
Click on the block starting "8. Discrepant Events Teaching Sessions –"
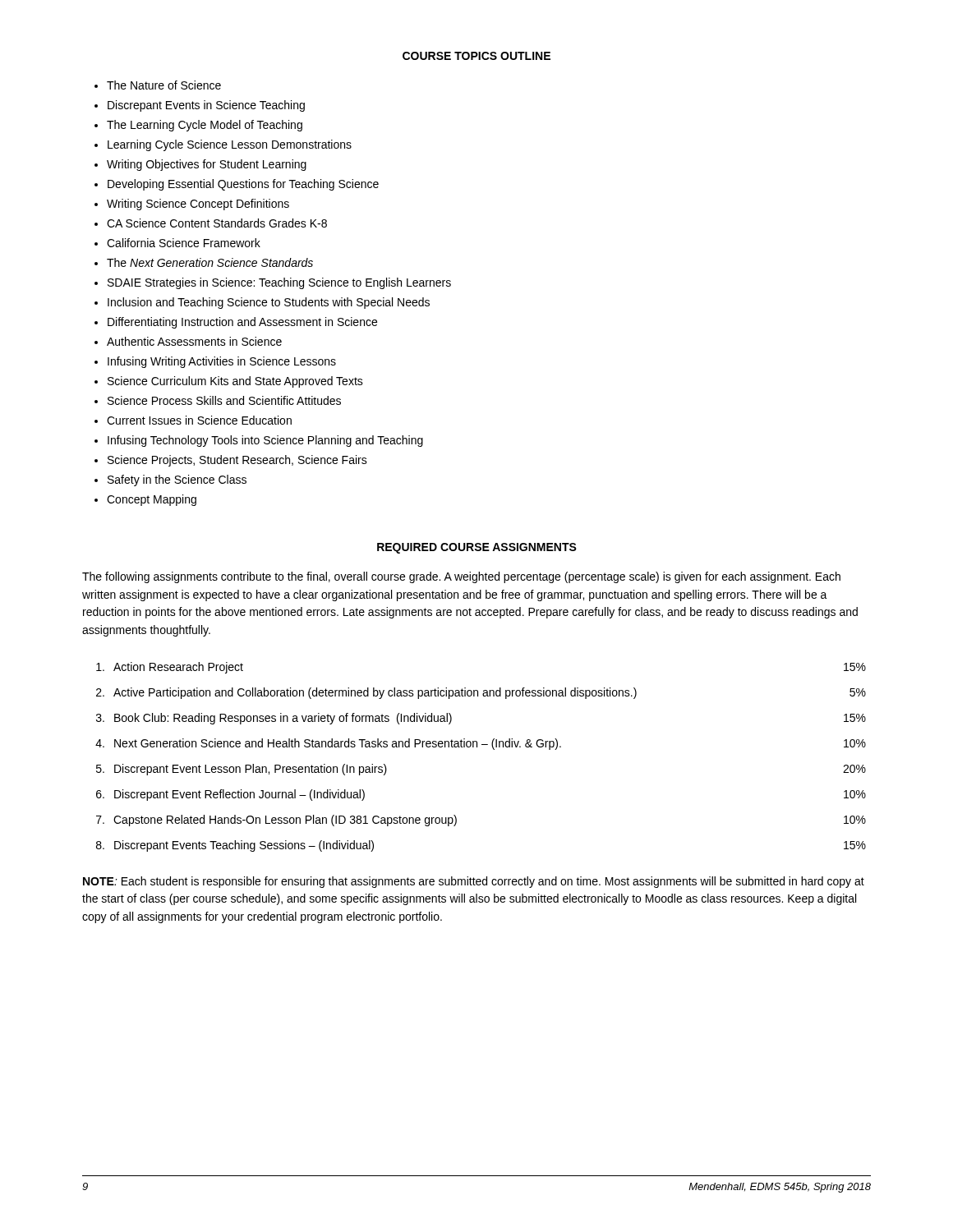(x=235, y=846)
